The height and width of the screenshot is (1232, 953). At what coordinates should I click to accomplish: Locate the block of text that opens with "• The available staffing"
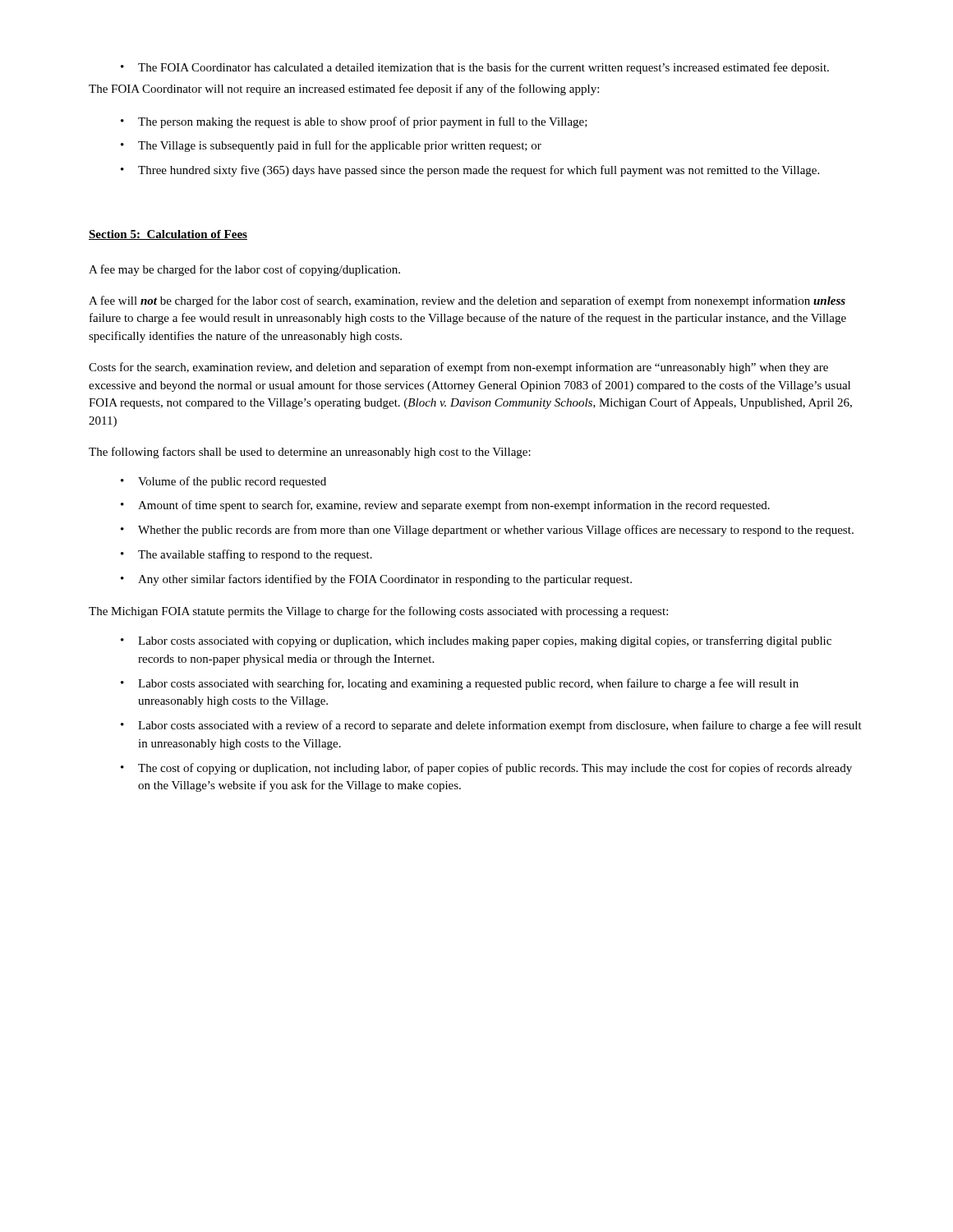tap(246, 555)
